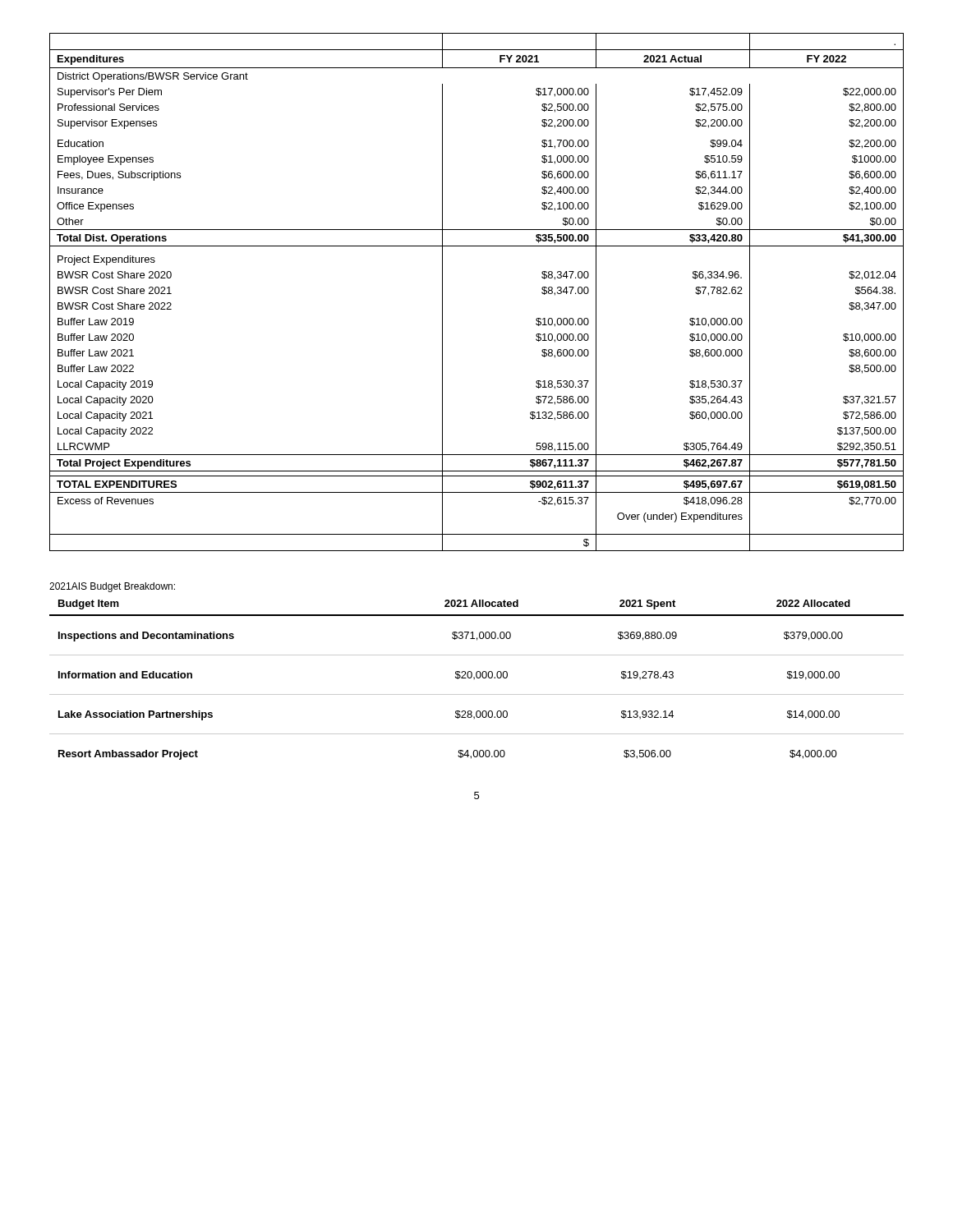Find the table that mentions "Local Capacity 2022"
The image size is (953, 1232).
click(x=476, y=292)
